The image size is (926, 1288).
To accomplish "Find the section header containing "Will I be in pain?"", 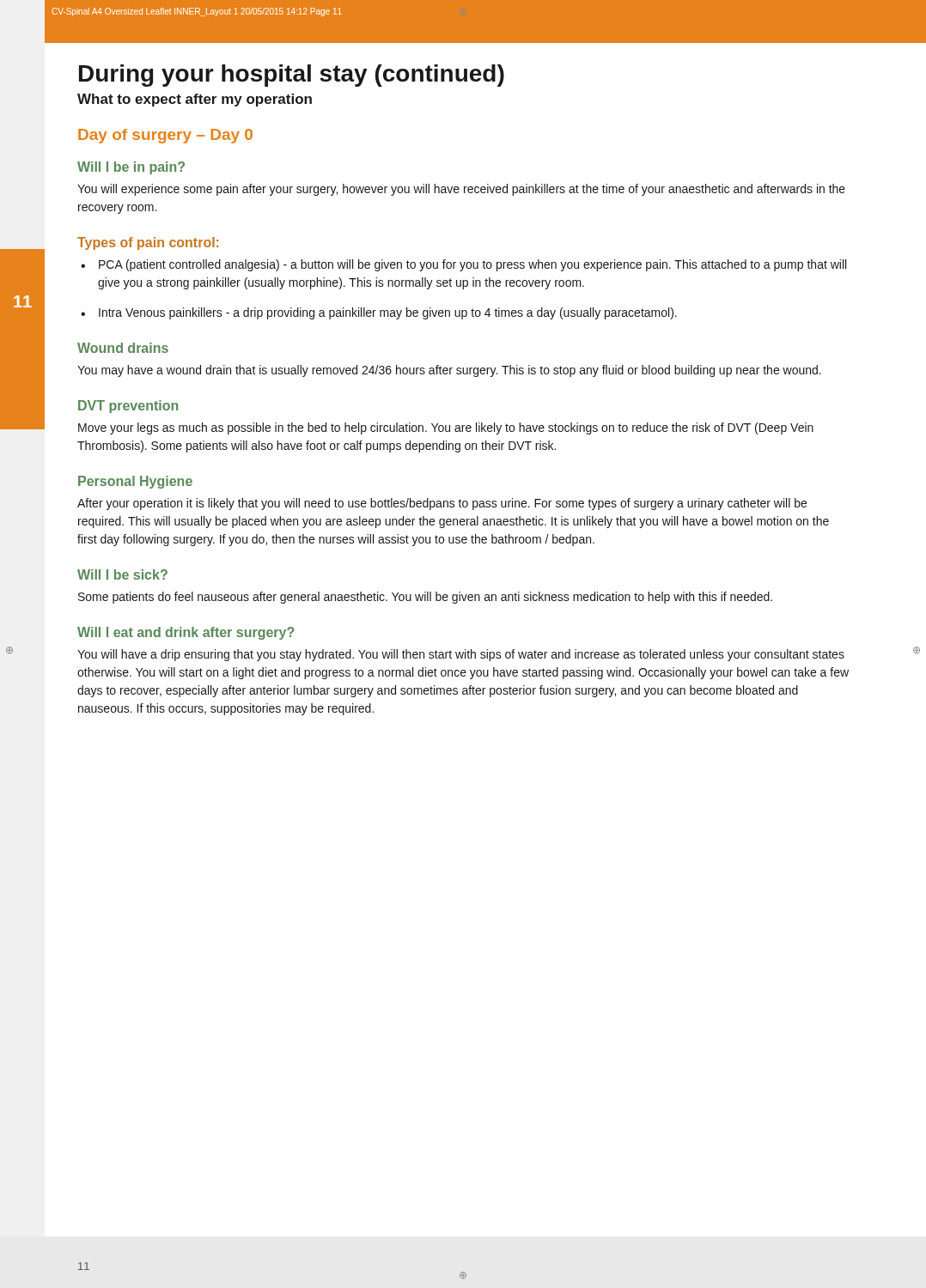I will (131, 168).
